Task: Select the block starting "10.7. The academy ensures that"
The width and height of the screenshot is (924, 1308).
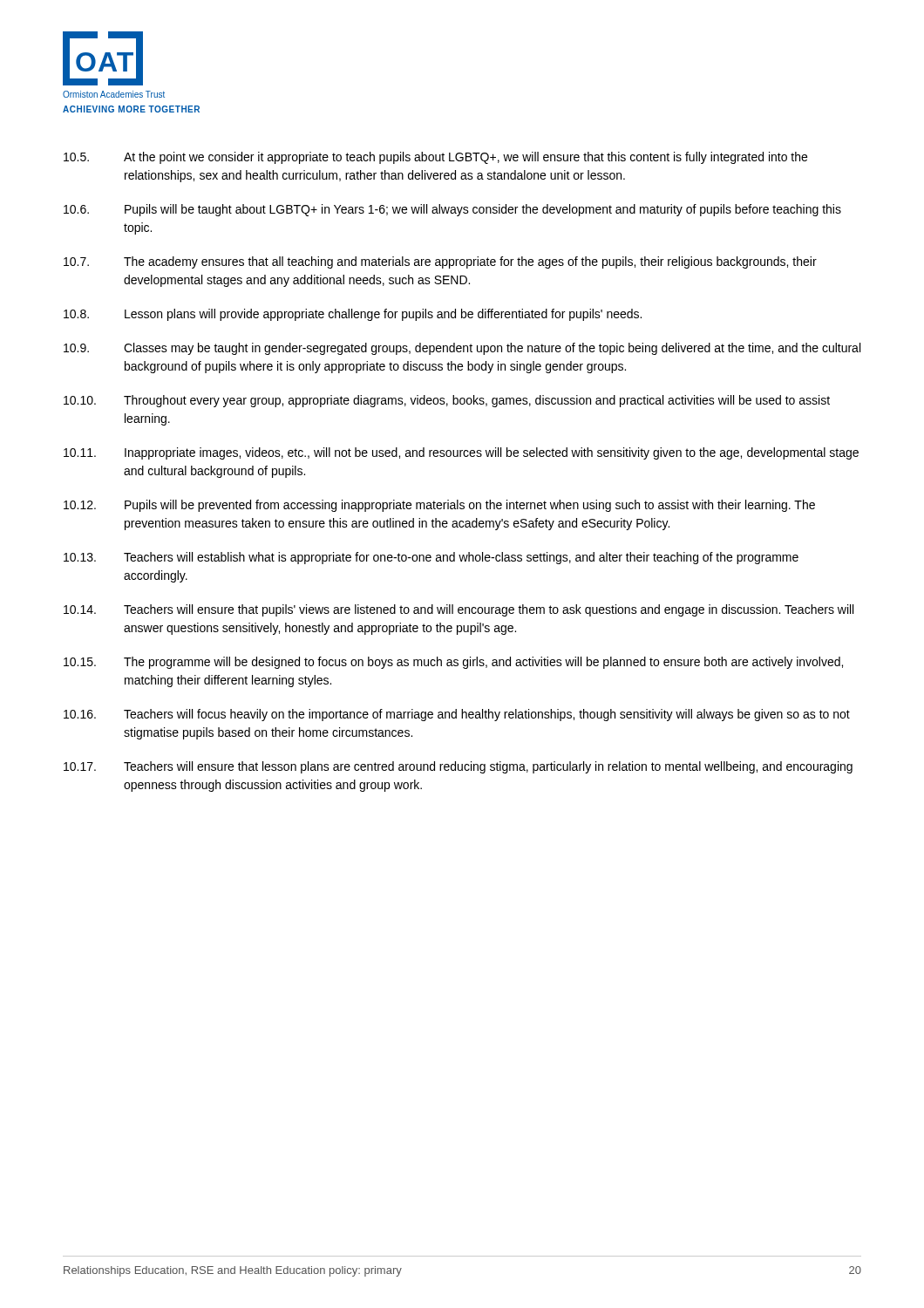Action: (462, 271)
